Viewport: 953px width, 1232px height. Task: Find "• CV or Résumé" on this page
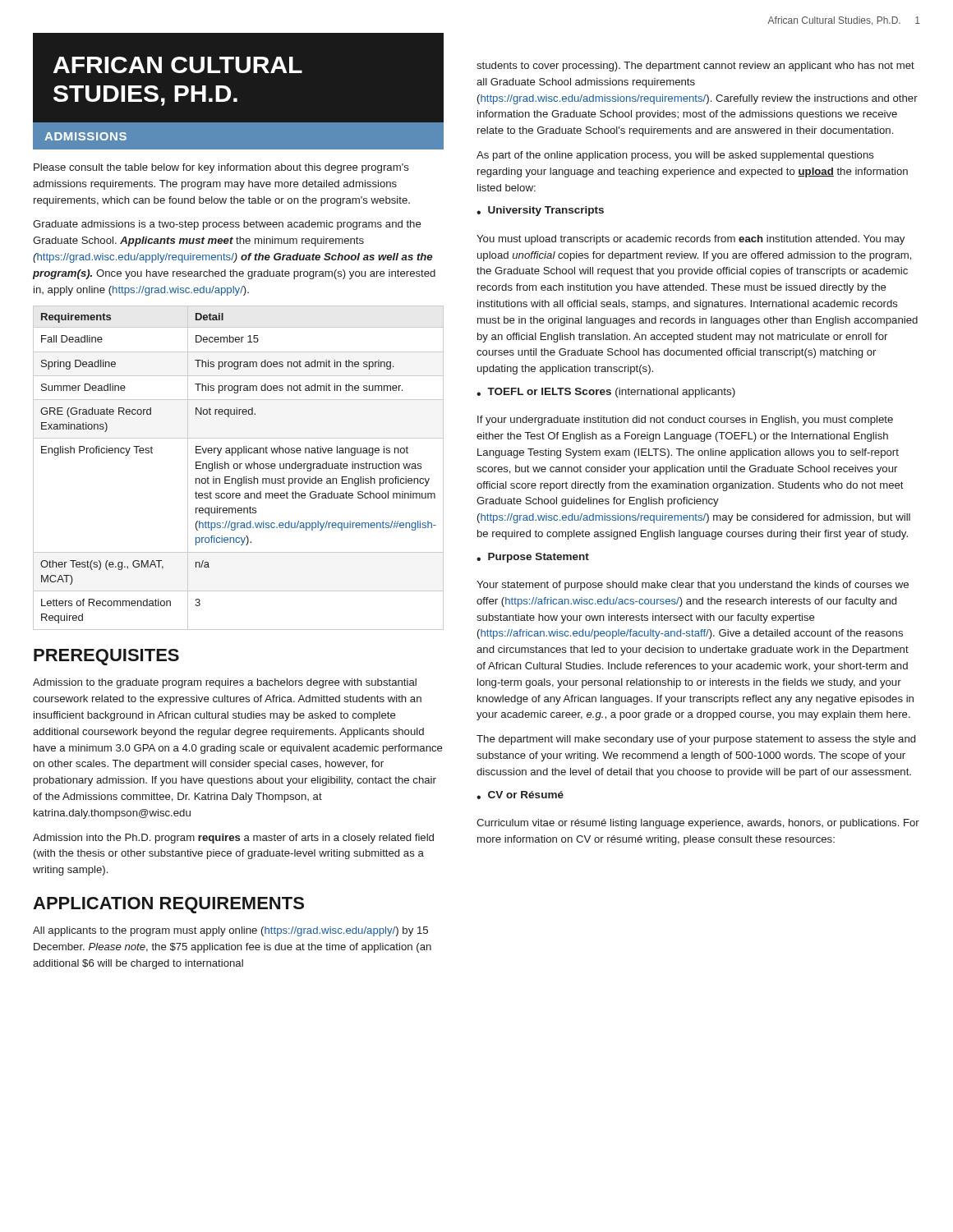[x=520, y=797]
